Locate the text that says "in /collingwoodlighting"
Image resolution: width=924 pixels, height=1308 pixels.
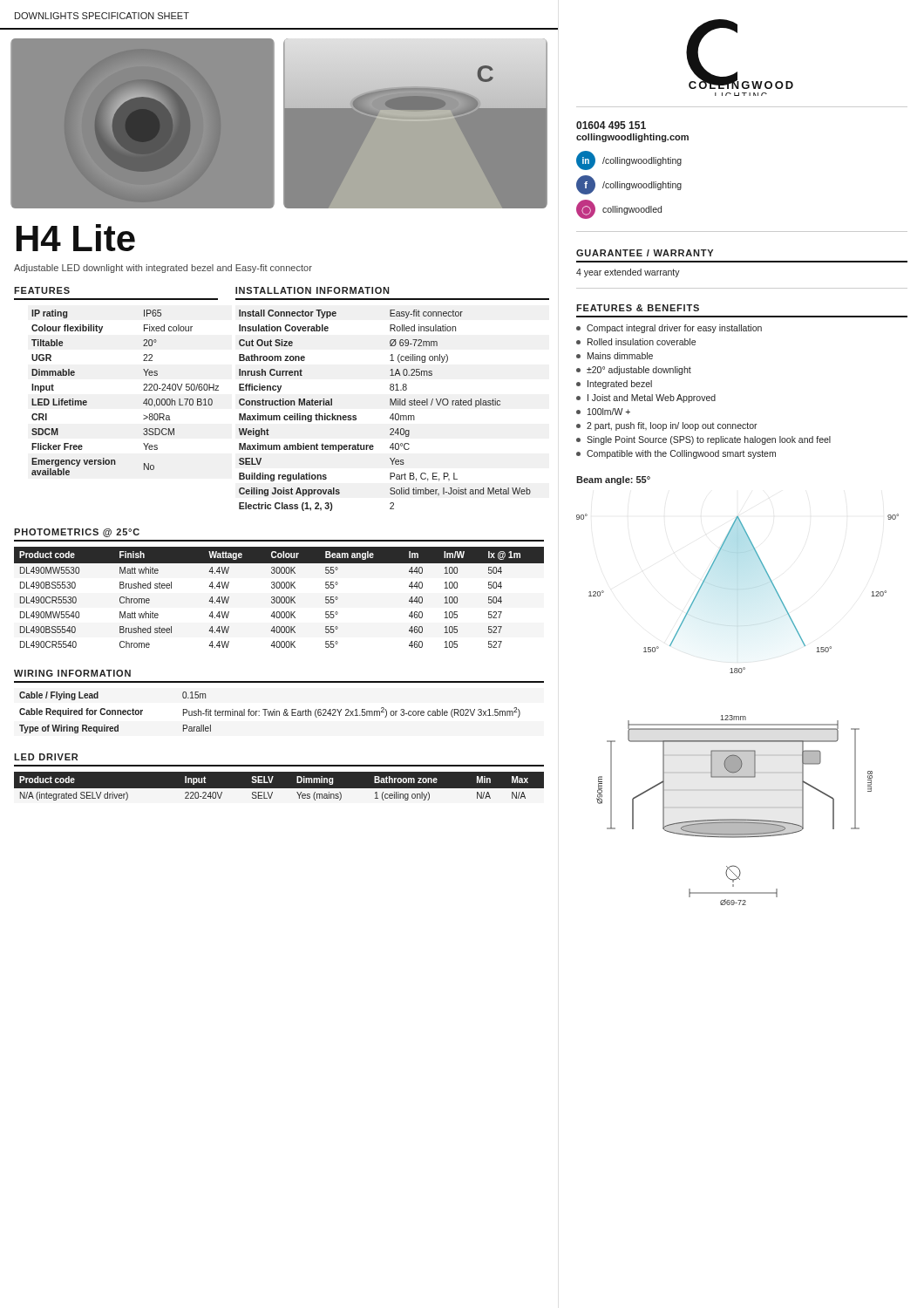tap(629, 160)
